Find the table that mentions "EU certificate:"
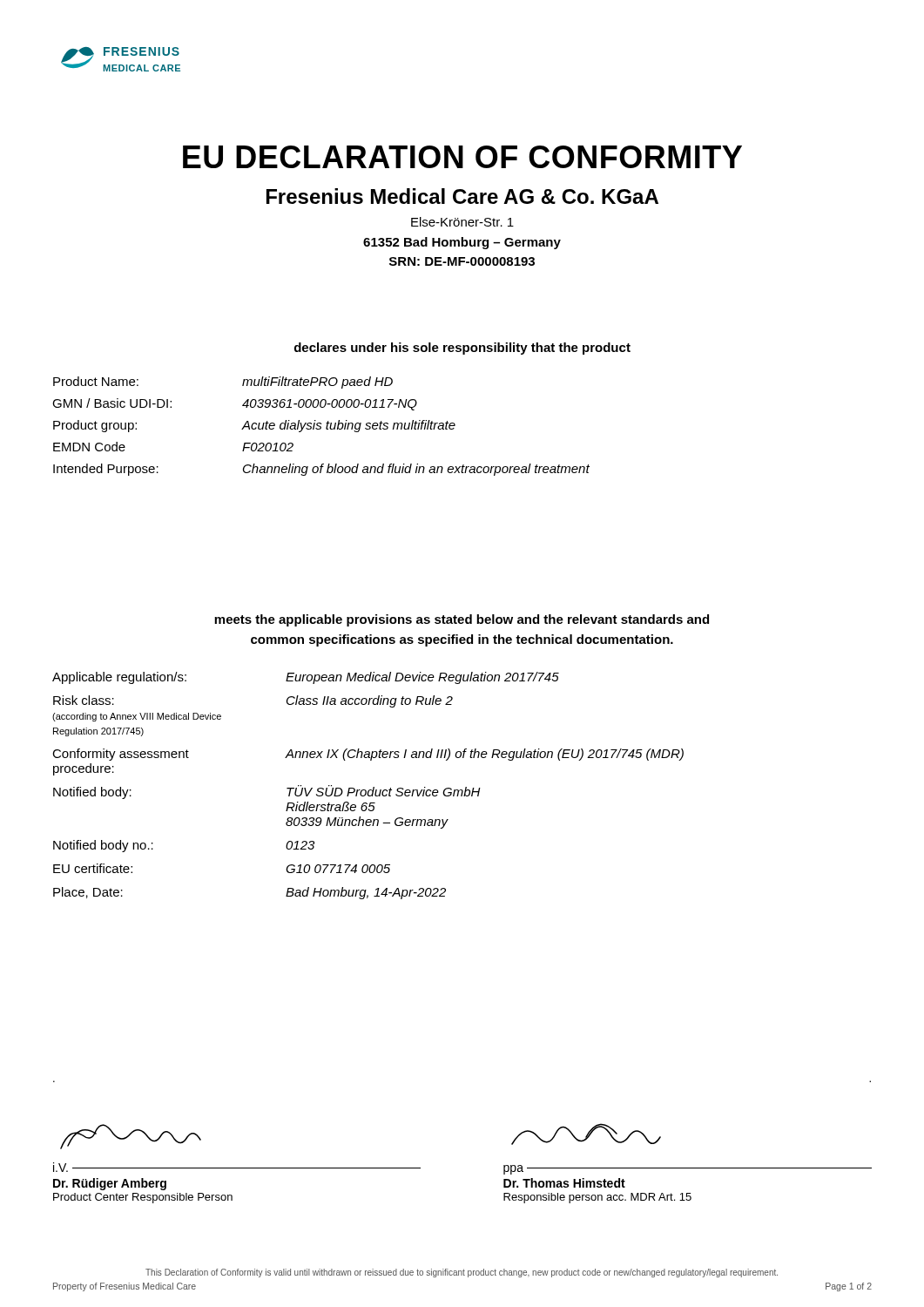This screenshot has height=1307, width=924. 462,784
